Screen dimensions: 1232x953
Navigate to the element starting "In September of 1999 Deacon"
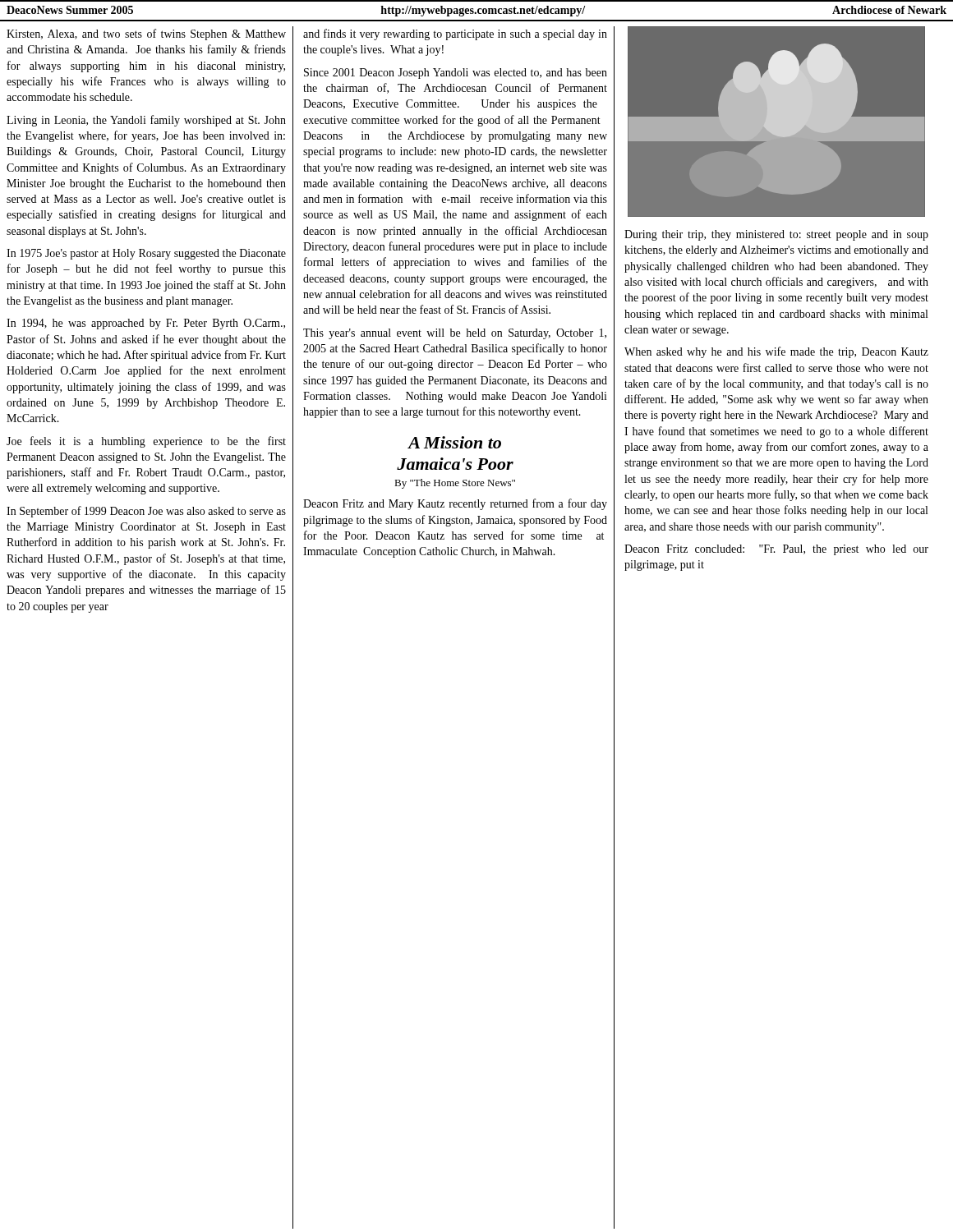(146, 559)
